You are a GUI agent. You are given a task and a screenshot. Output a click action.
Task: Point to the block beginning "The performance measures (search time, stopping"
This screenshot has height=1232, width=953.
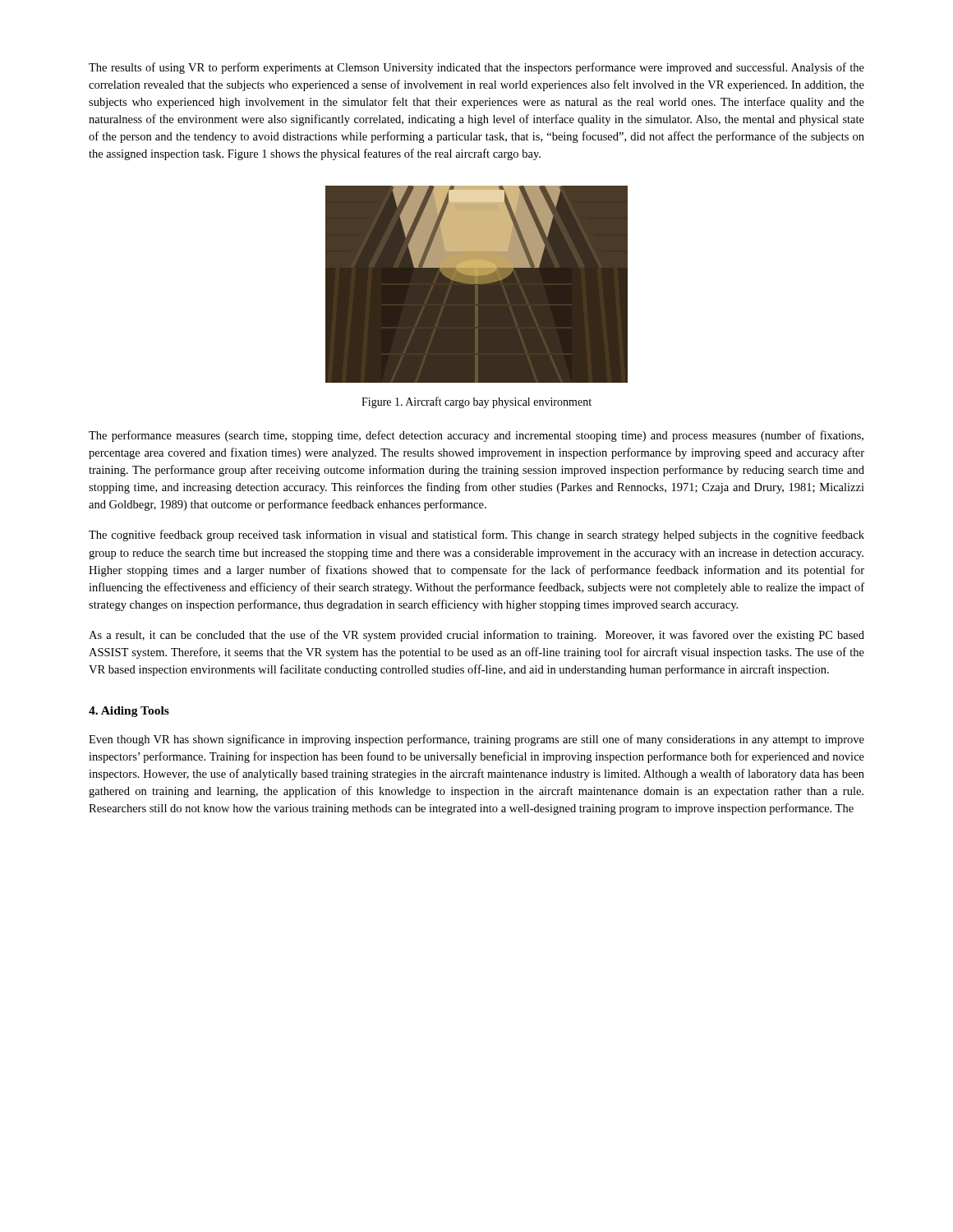(476, 470)
